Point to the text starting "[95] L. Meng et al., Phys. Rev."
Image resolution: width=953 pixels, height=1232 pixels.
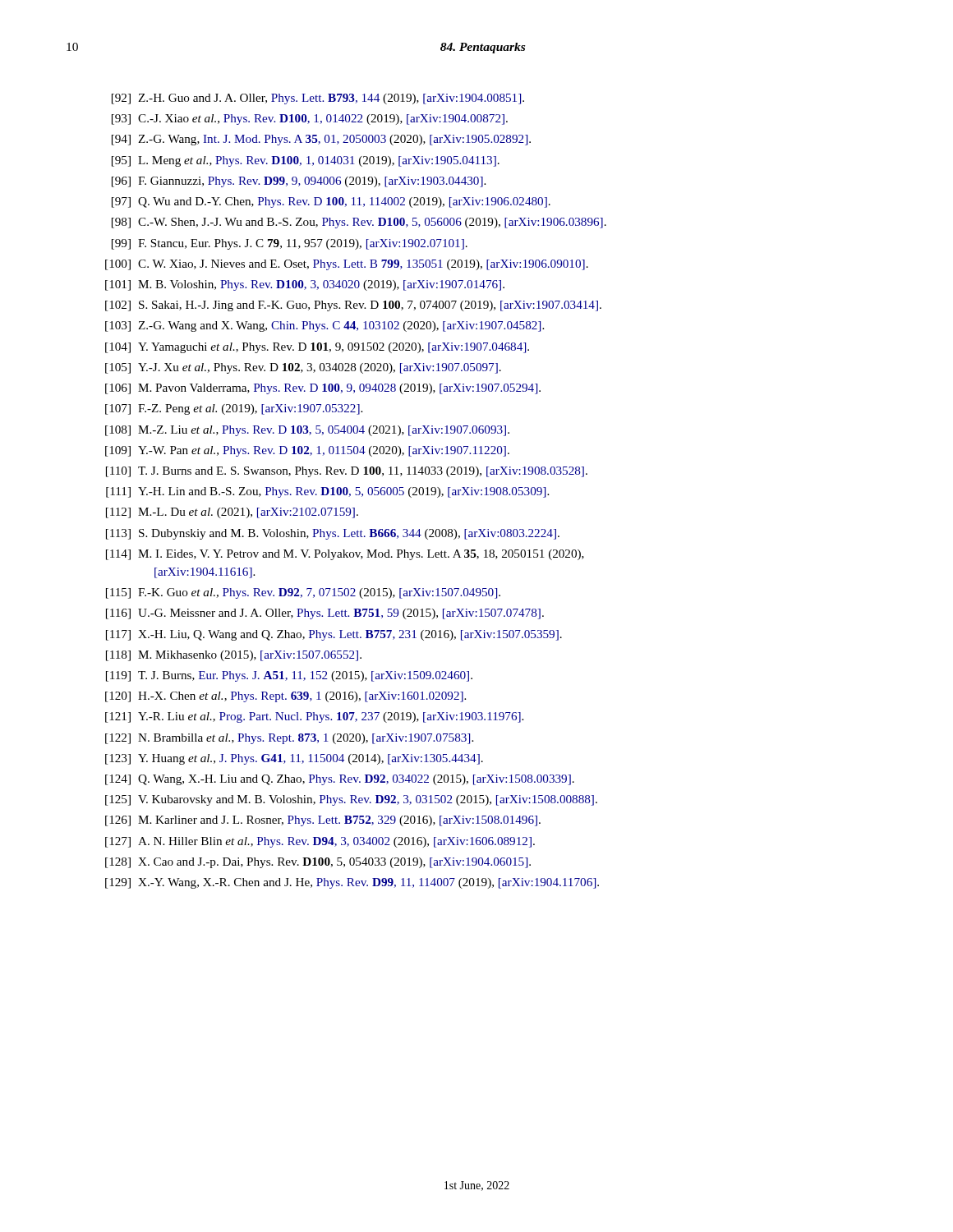tap(488, 160)
